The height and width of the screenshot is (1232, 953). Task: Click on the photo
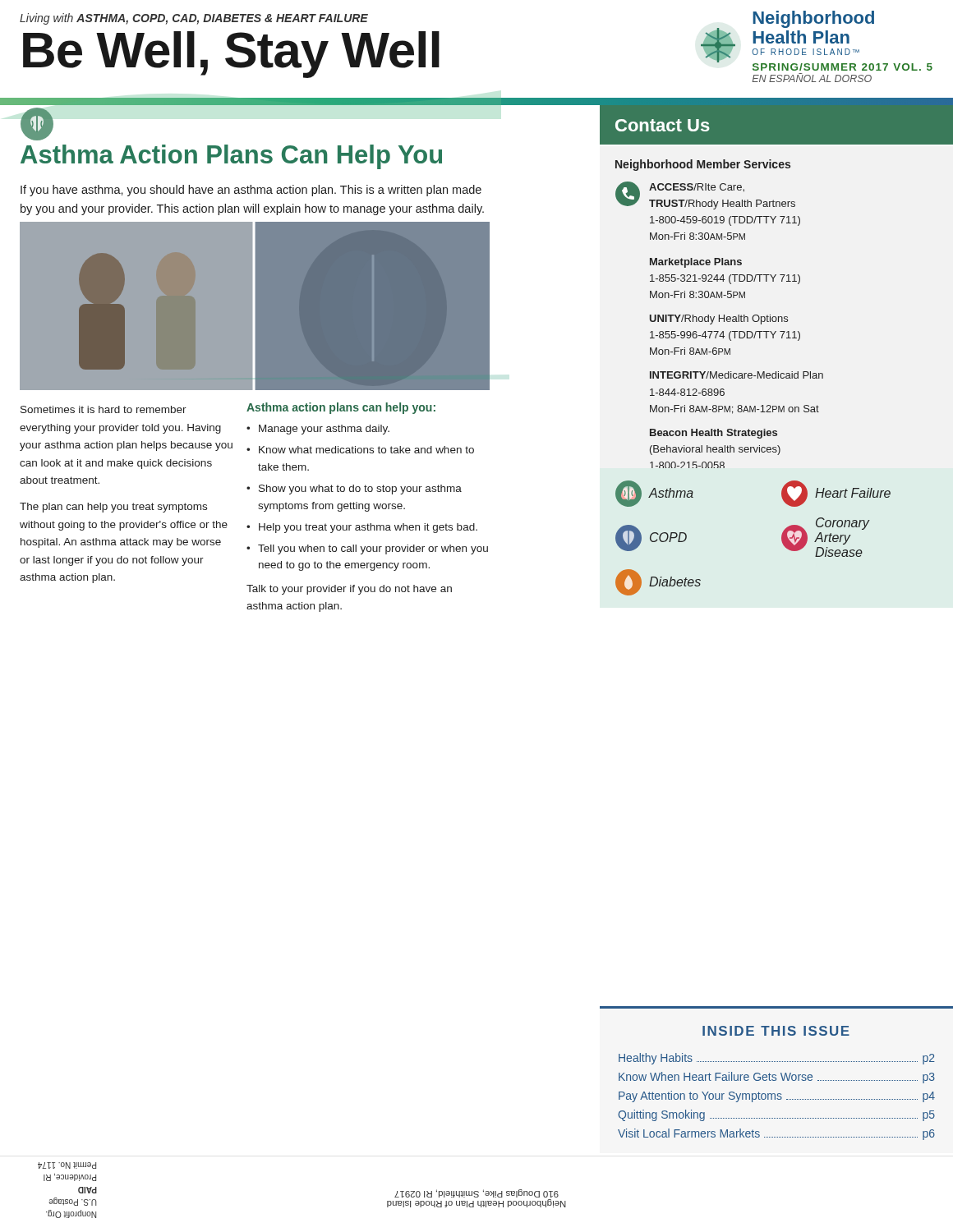255,306
